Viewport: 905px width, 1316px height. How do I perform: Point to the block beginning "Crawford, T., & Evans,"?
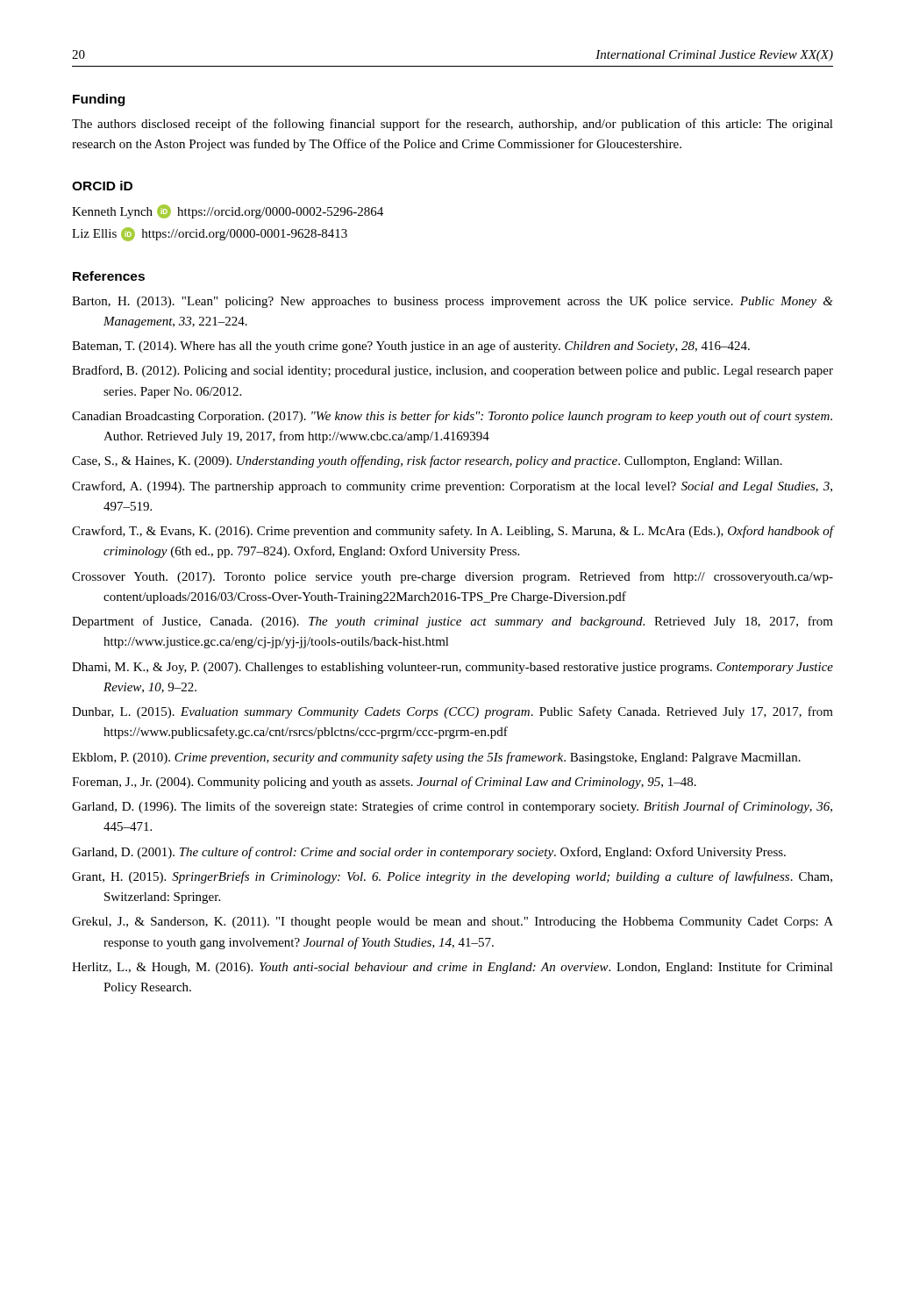tap(452, 541)
